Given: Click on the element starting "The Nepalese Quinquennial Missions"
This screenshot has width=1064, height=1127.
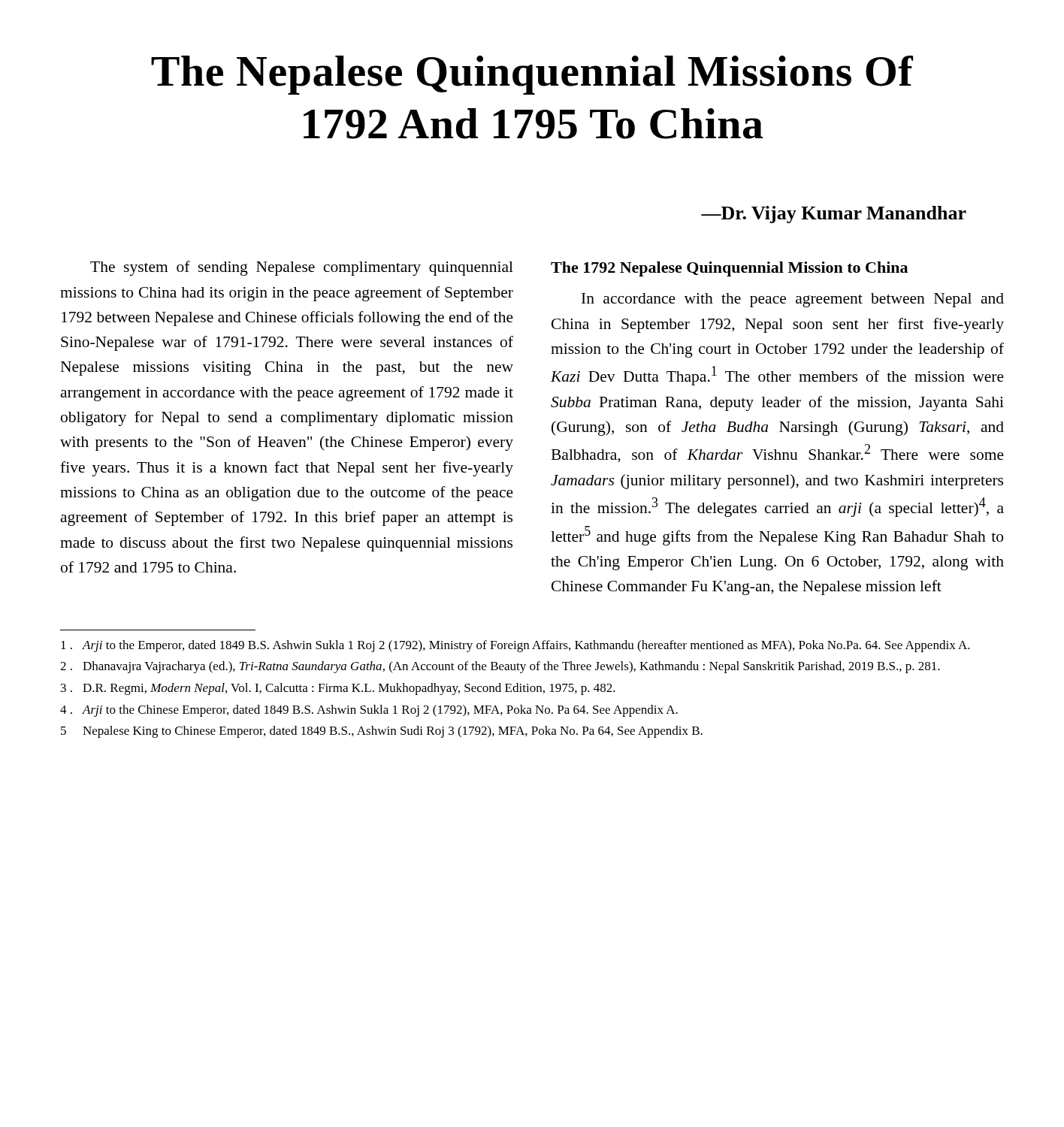Looking at the screenshot, I should pos(532,97).
